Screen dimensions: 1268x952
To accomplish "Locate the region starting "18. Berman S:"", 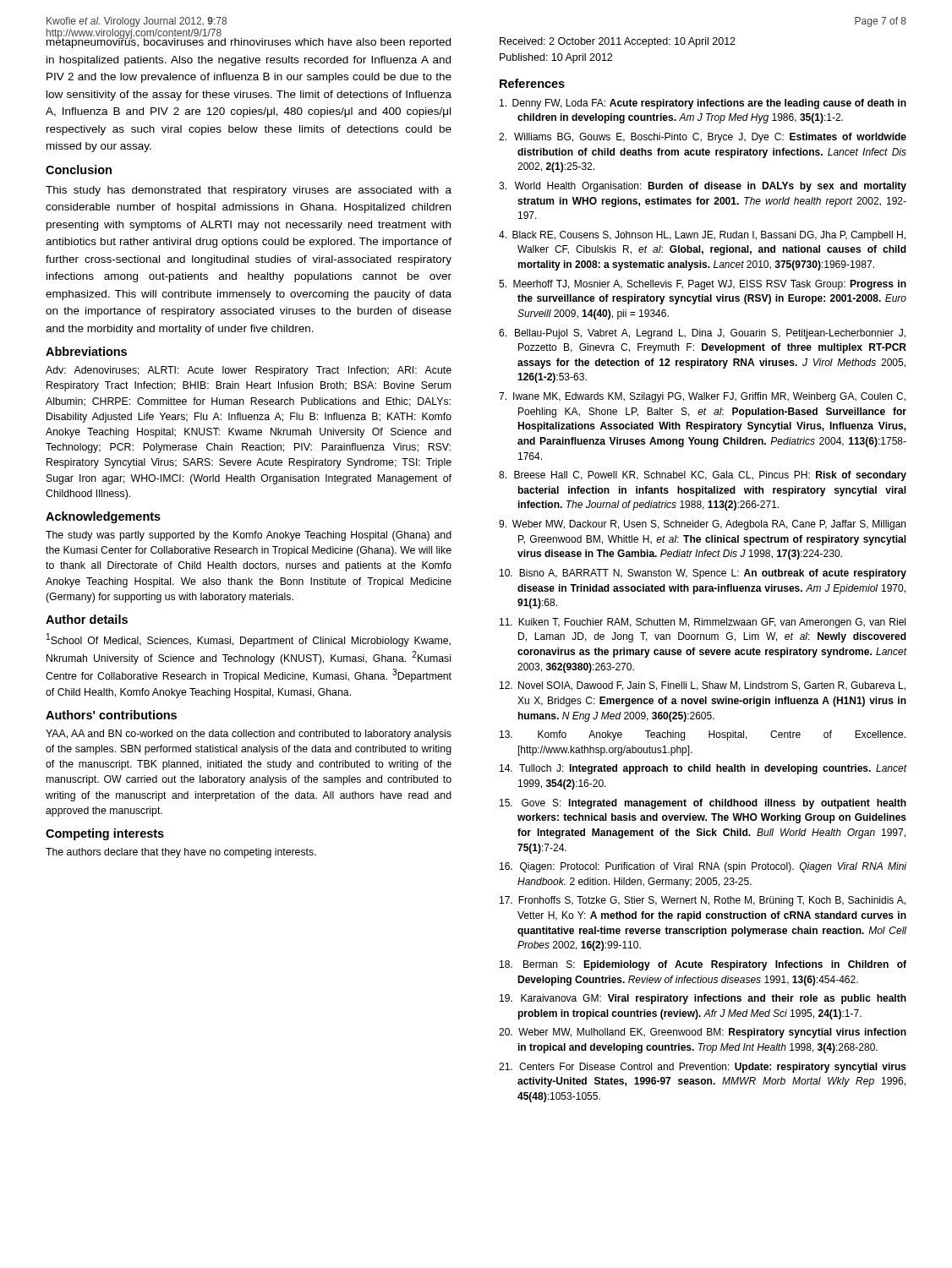I will tap(703, 972).
